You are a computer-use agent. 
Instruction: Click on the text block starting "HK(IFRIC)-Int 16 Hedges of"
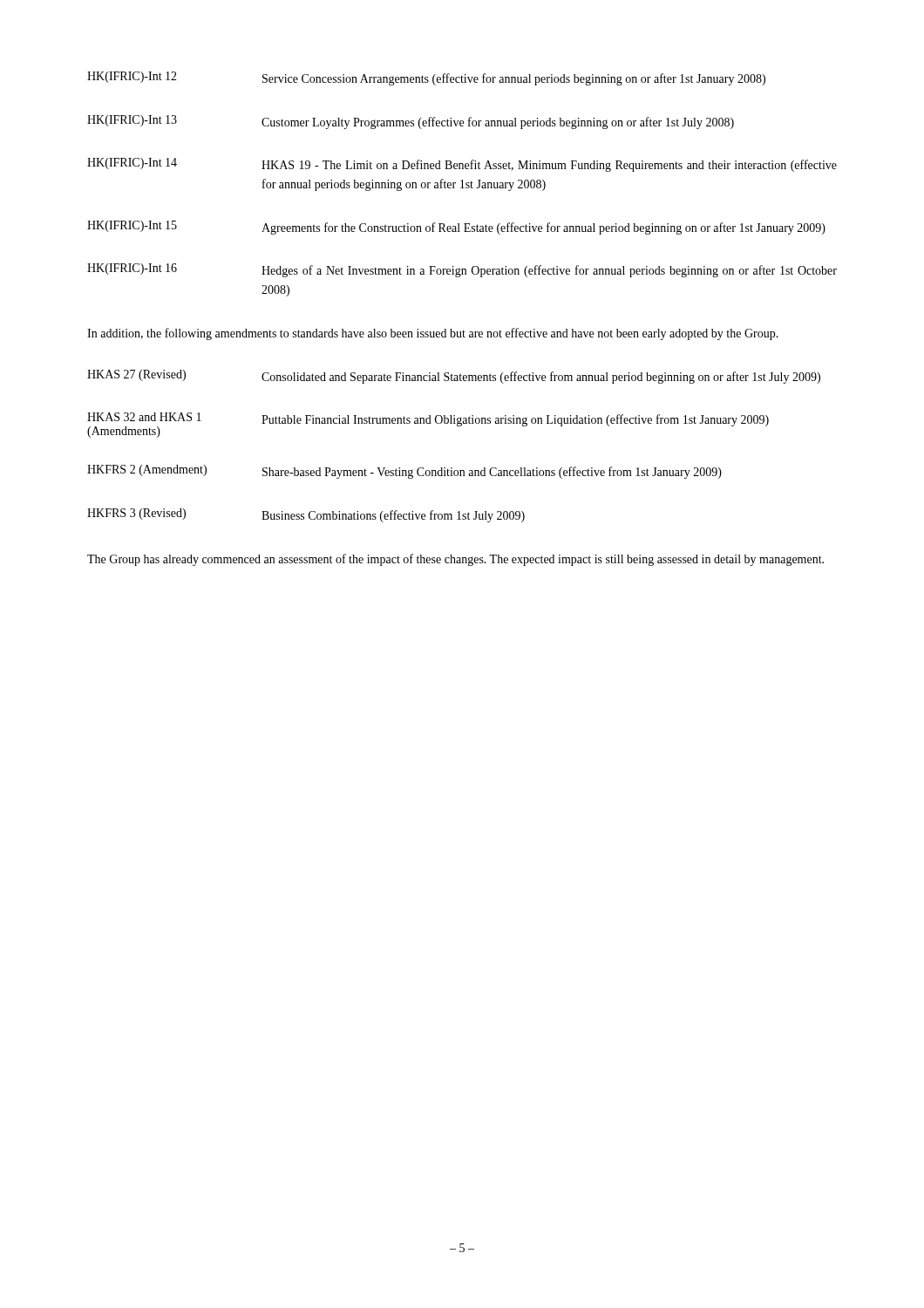(x=462, y=281)
